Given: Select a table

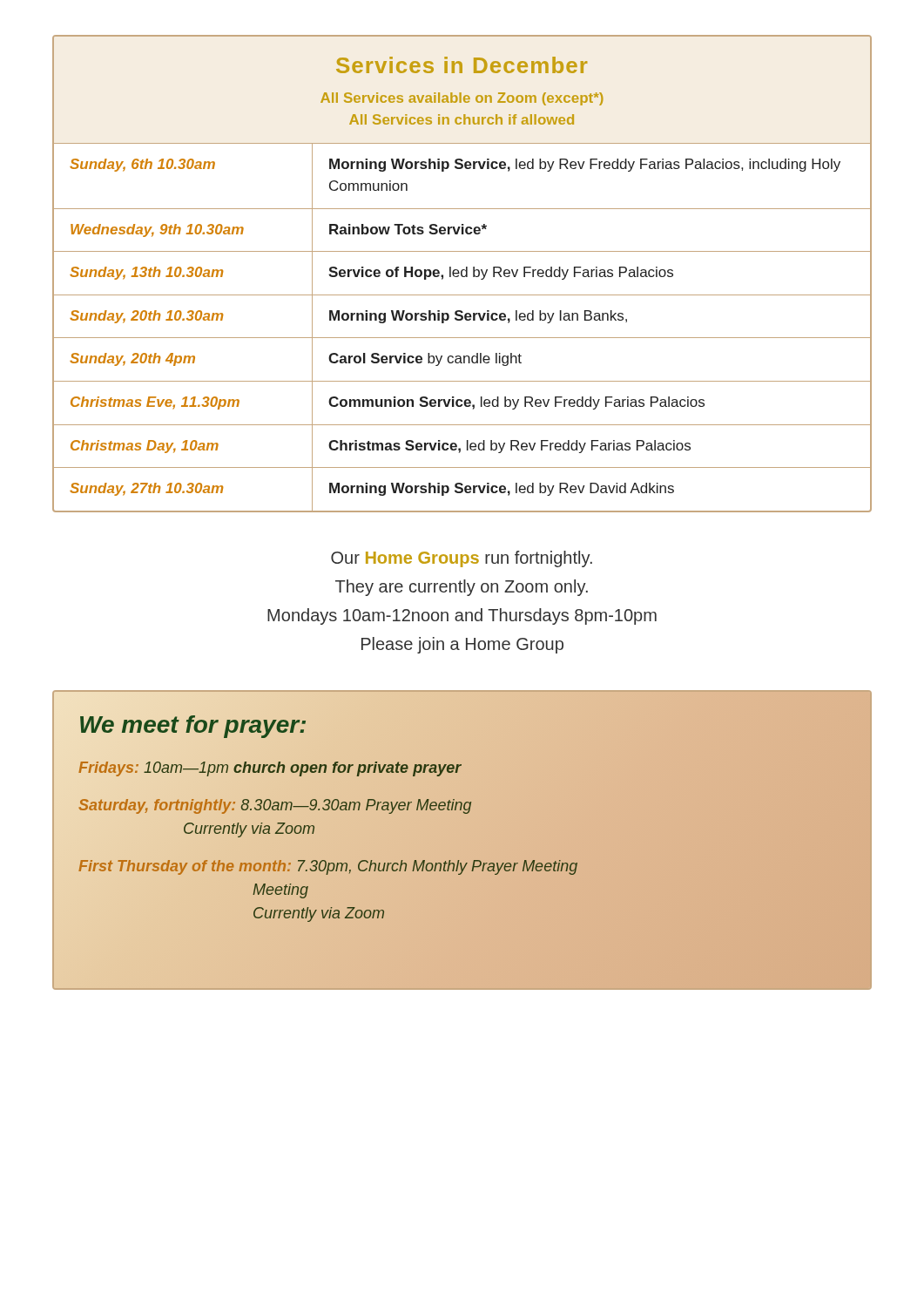Looking at the screenshot, I should pos(462,274).
